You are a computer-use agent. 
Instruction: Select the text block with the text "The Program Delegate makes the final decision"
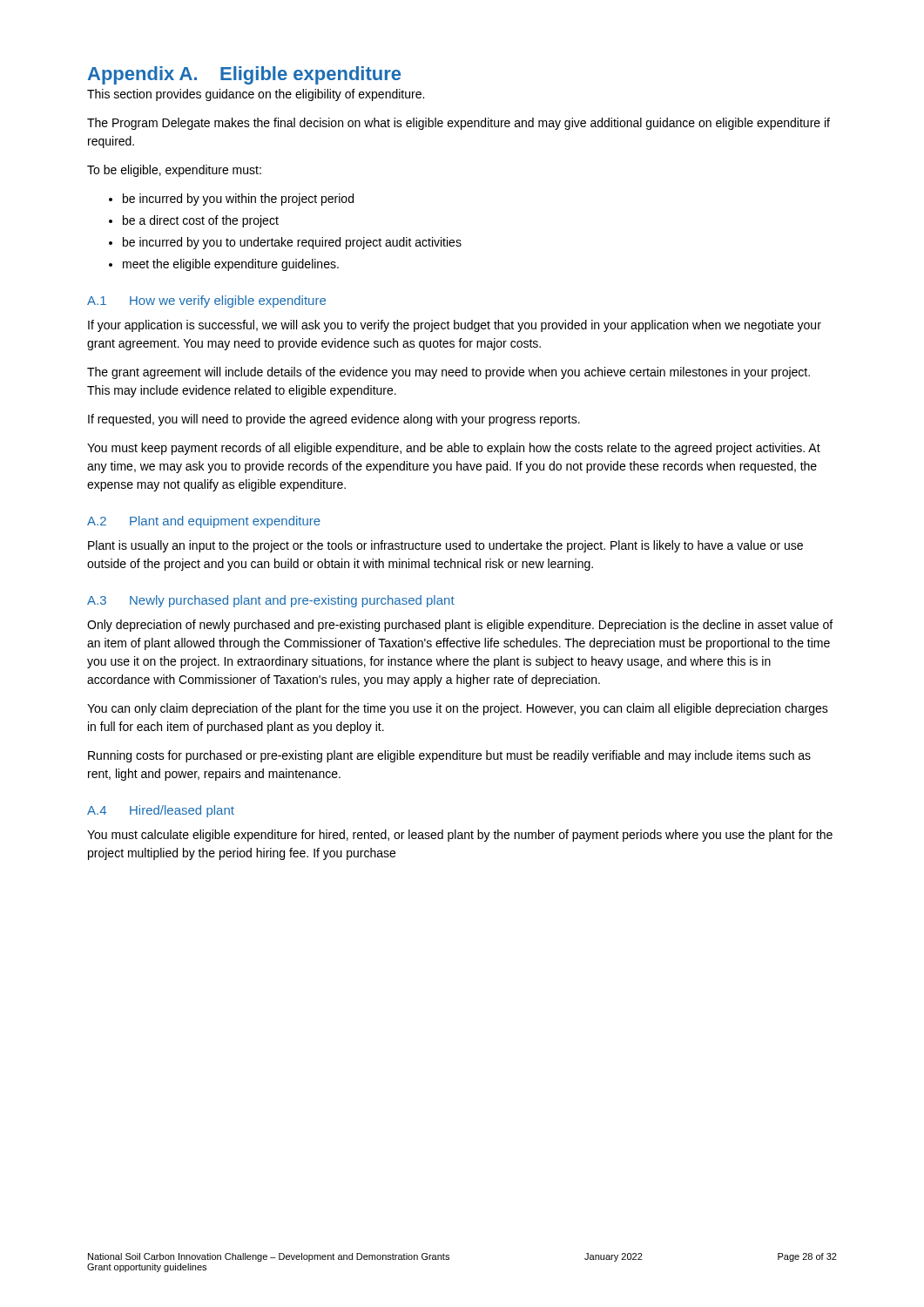point(462,132)
